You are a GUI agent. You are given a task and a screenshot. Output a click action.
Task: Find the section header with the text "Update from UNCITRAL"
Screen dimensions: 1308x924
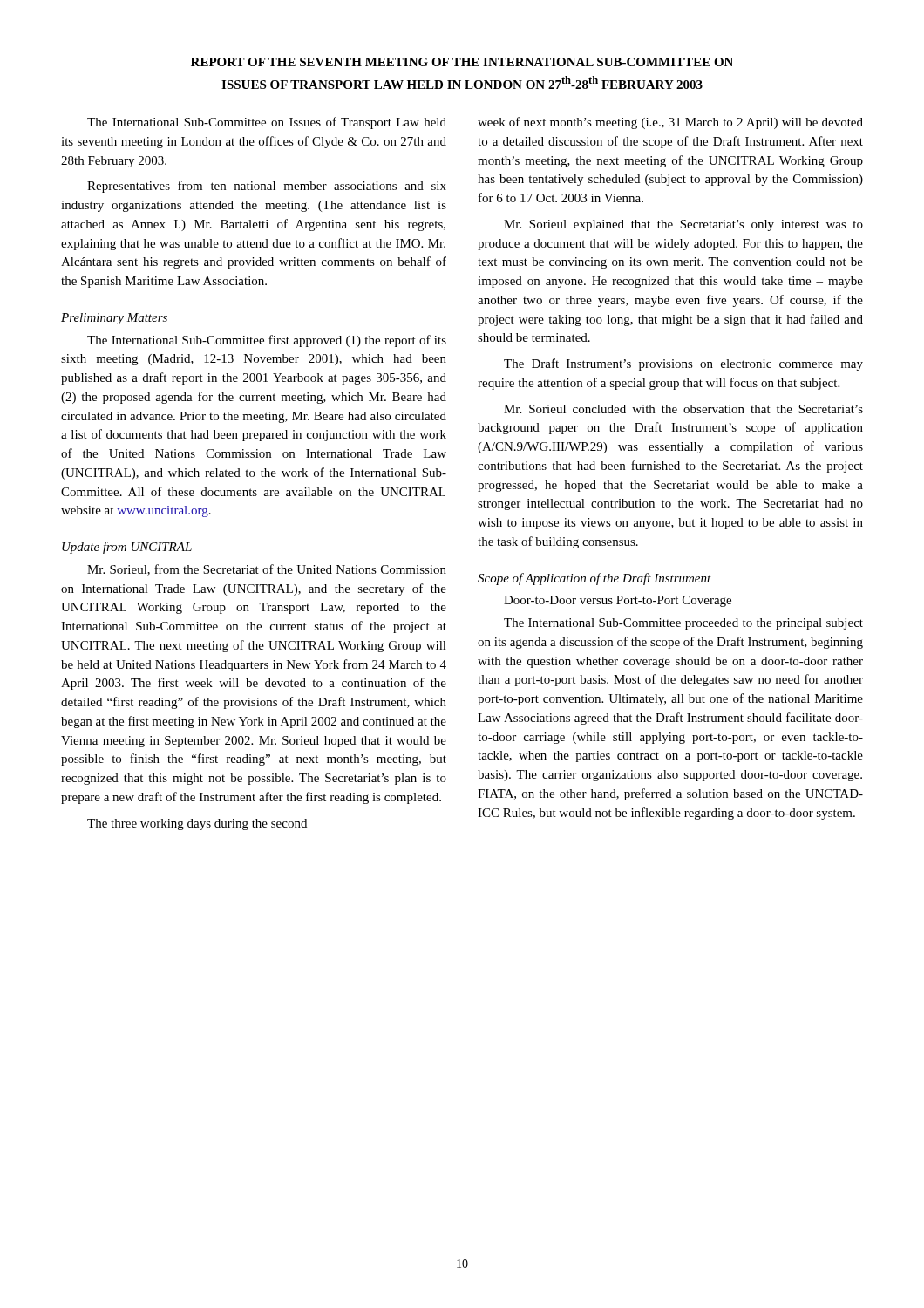tap(127, 548)
